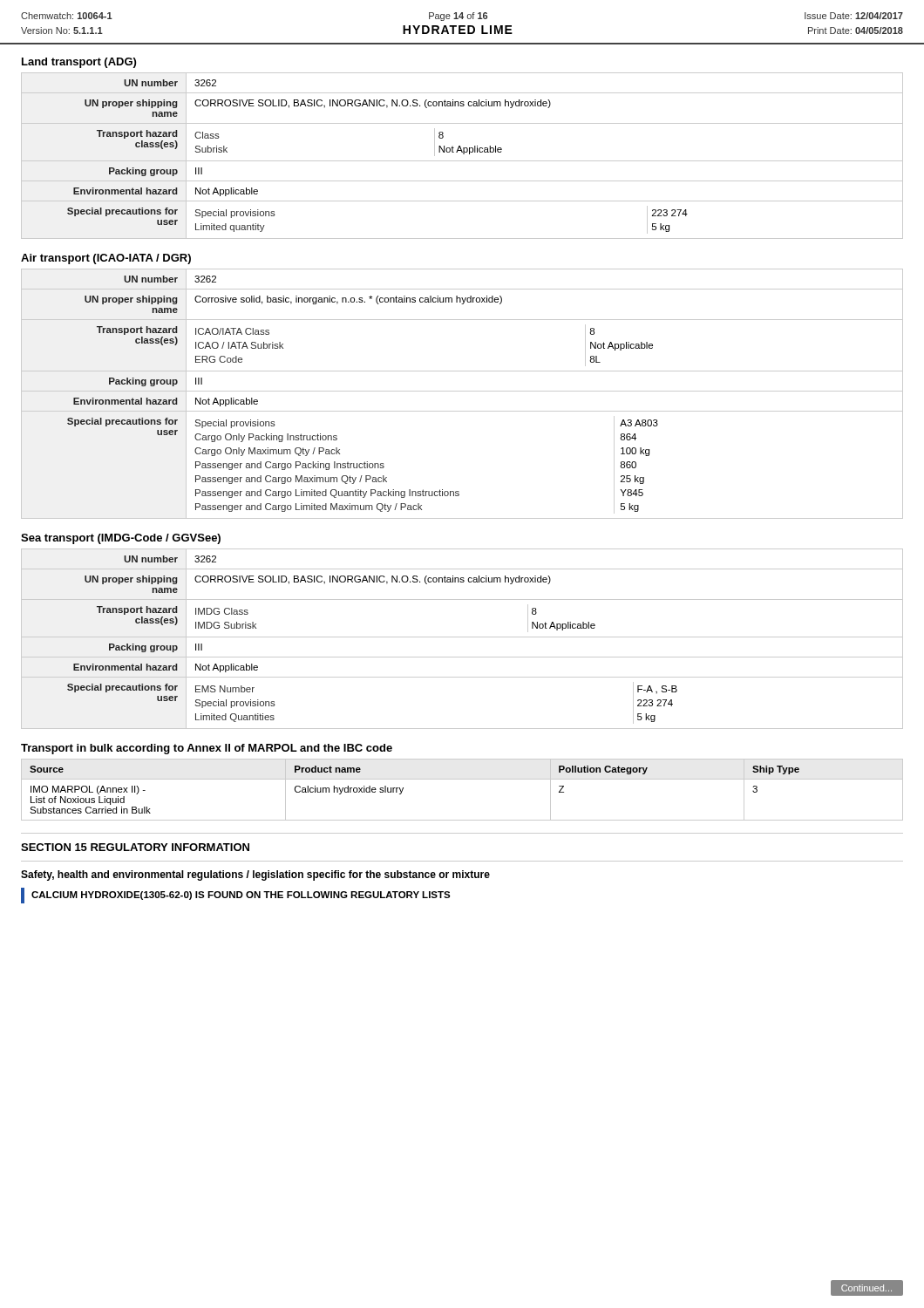The image size is (924, 1308).
Task: Locate the text block with the text "Safety, health and environmental regulations / legislation specific"
Action: coord(255,875)
